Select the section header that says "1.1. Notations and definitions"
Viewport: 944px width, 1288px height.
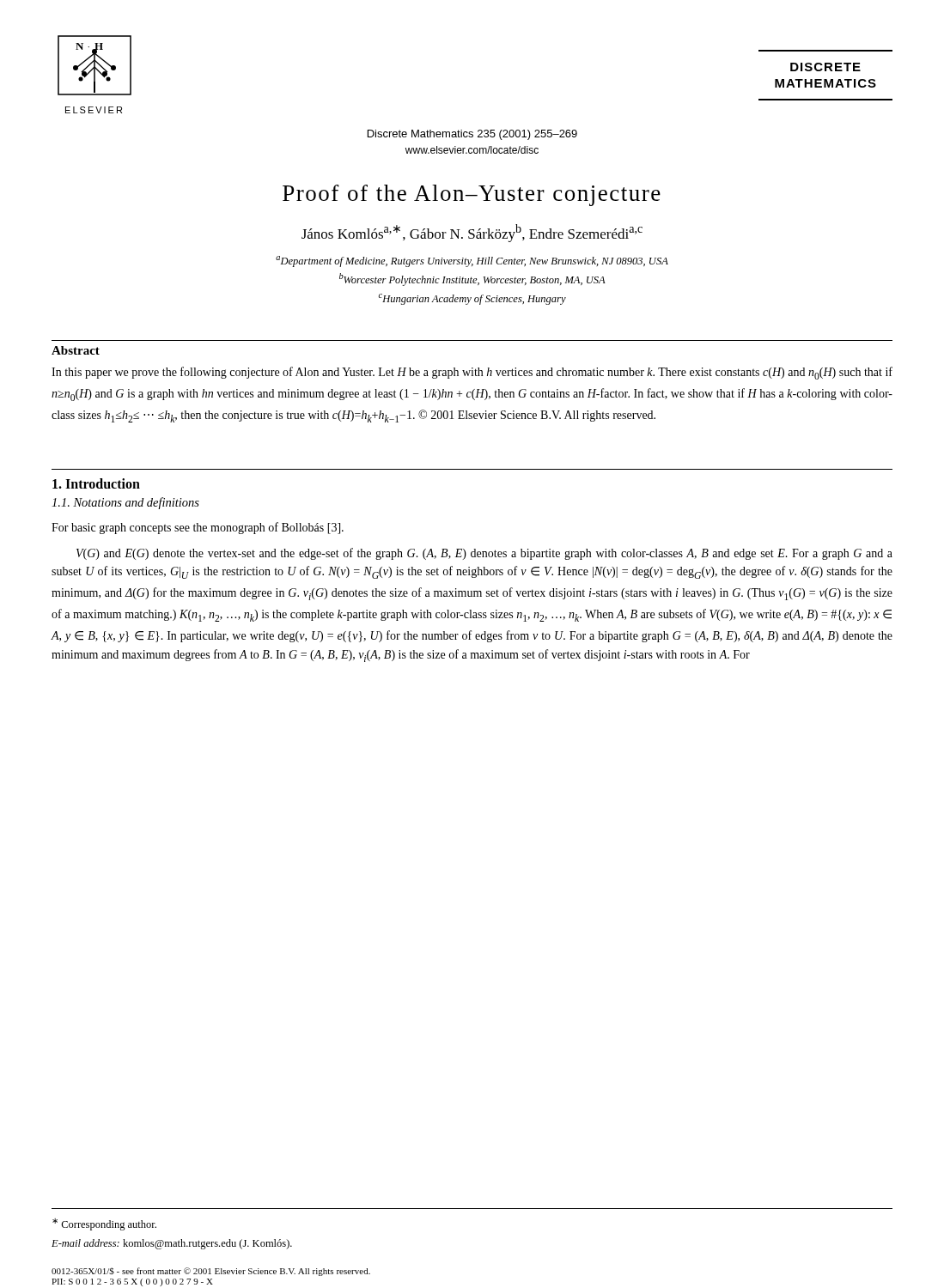pos(125,502)
